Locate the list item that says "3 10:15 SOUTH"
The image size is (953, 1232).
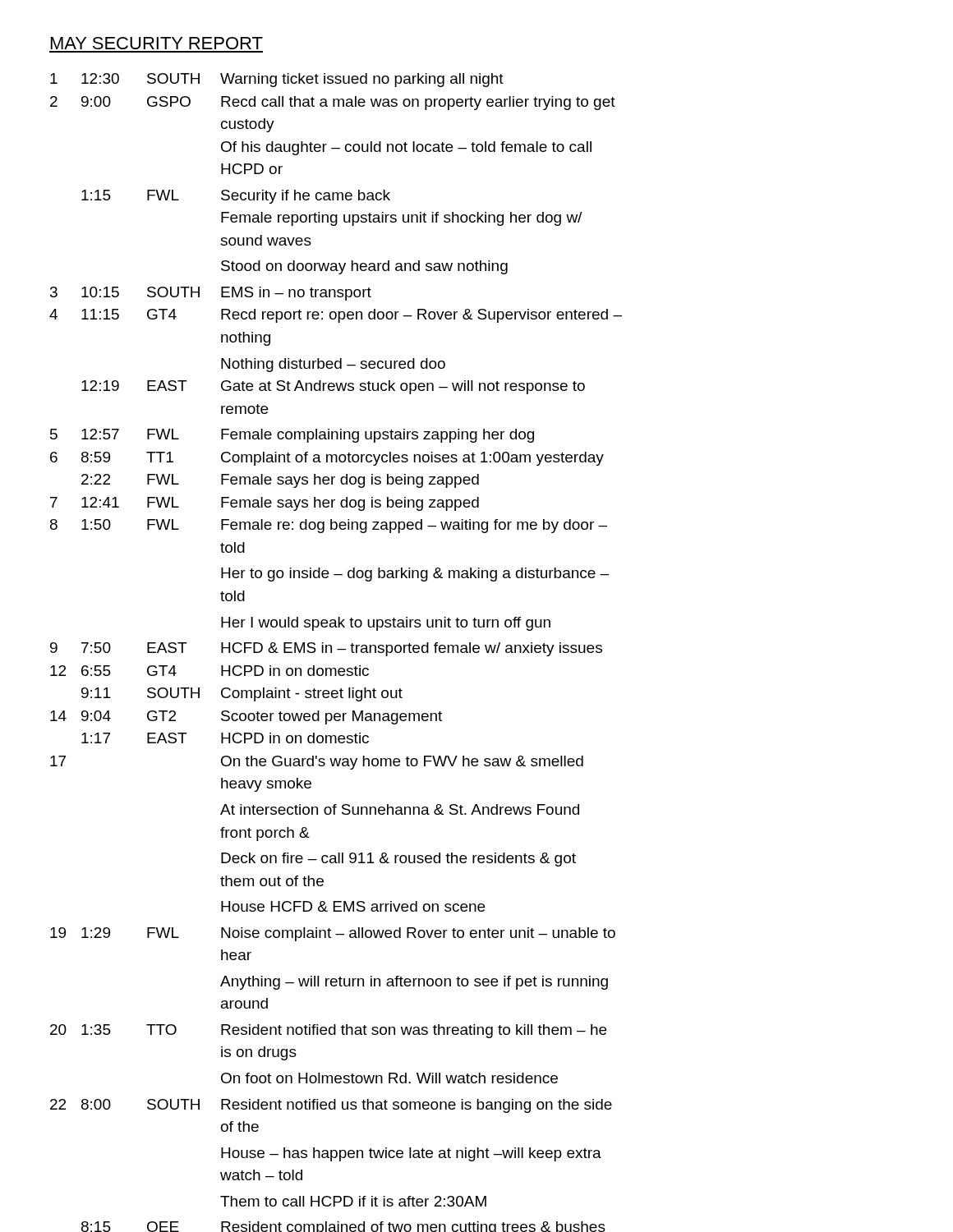476,315
